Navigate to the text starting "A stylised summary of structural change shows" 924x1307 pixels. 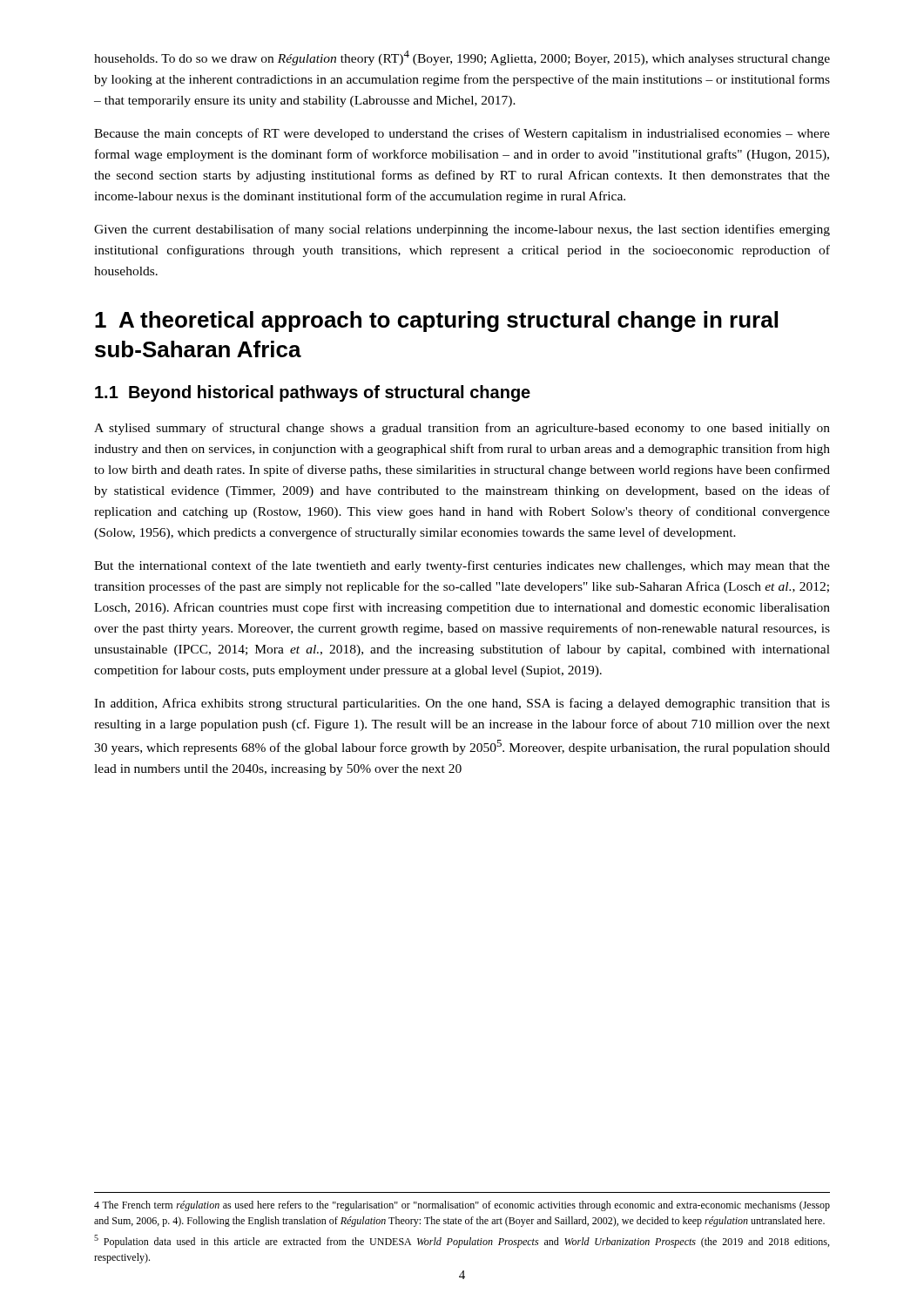[x=462, y=480]
